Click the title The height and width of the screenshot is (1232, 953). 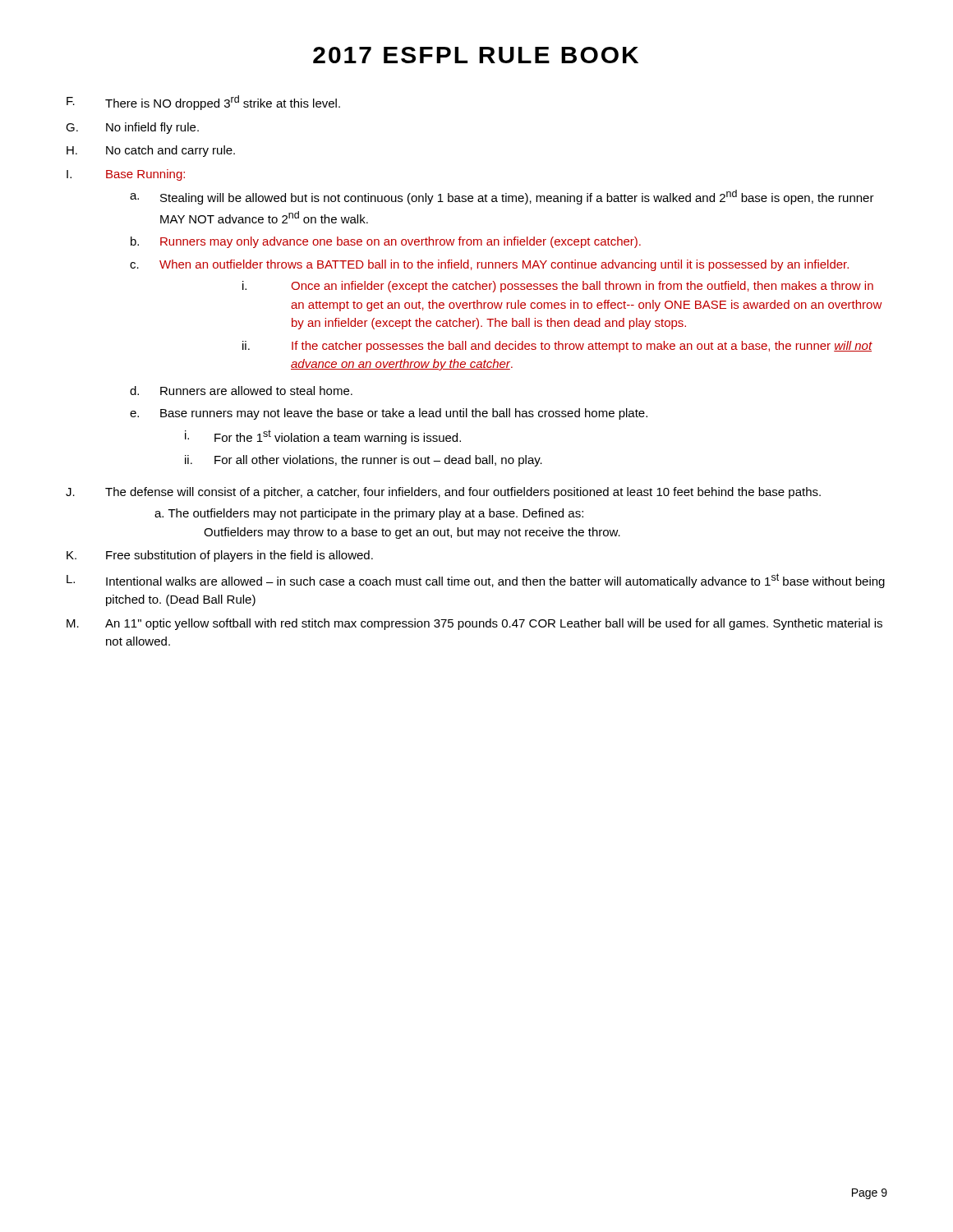476,55
